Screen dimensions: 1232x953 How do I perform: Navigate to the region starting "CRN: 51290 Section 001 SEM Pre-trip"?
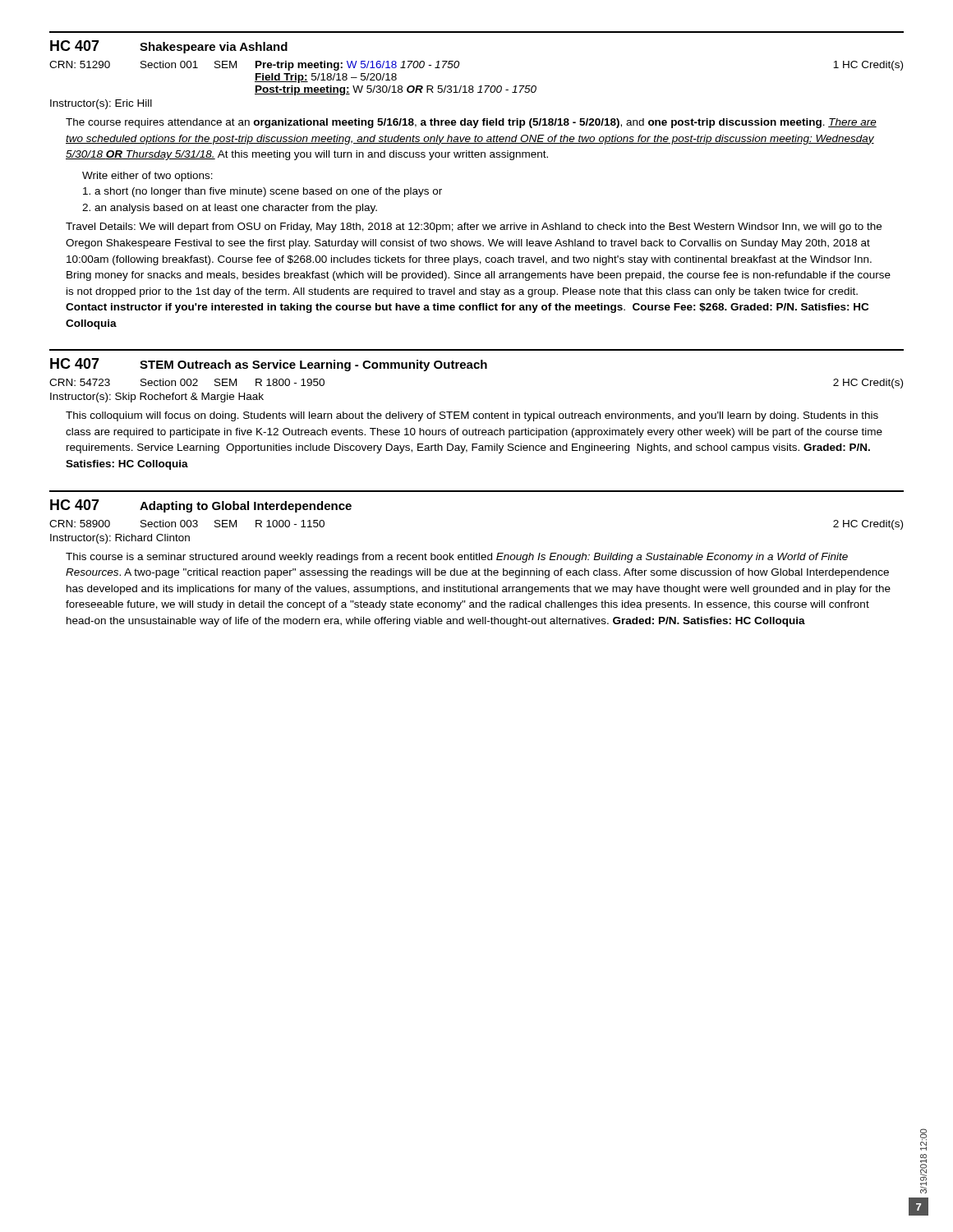(476, 77)
